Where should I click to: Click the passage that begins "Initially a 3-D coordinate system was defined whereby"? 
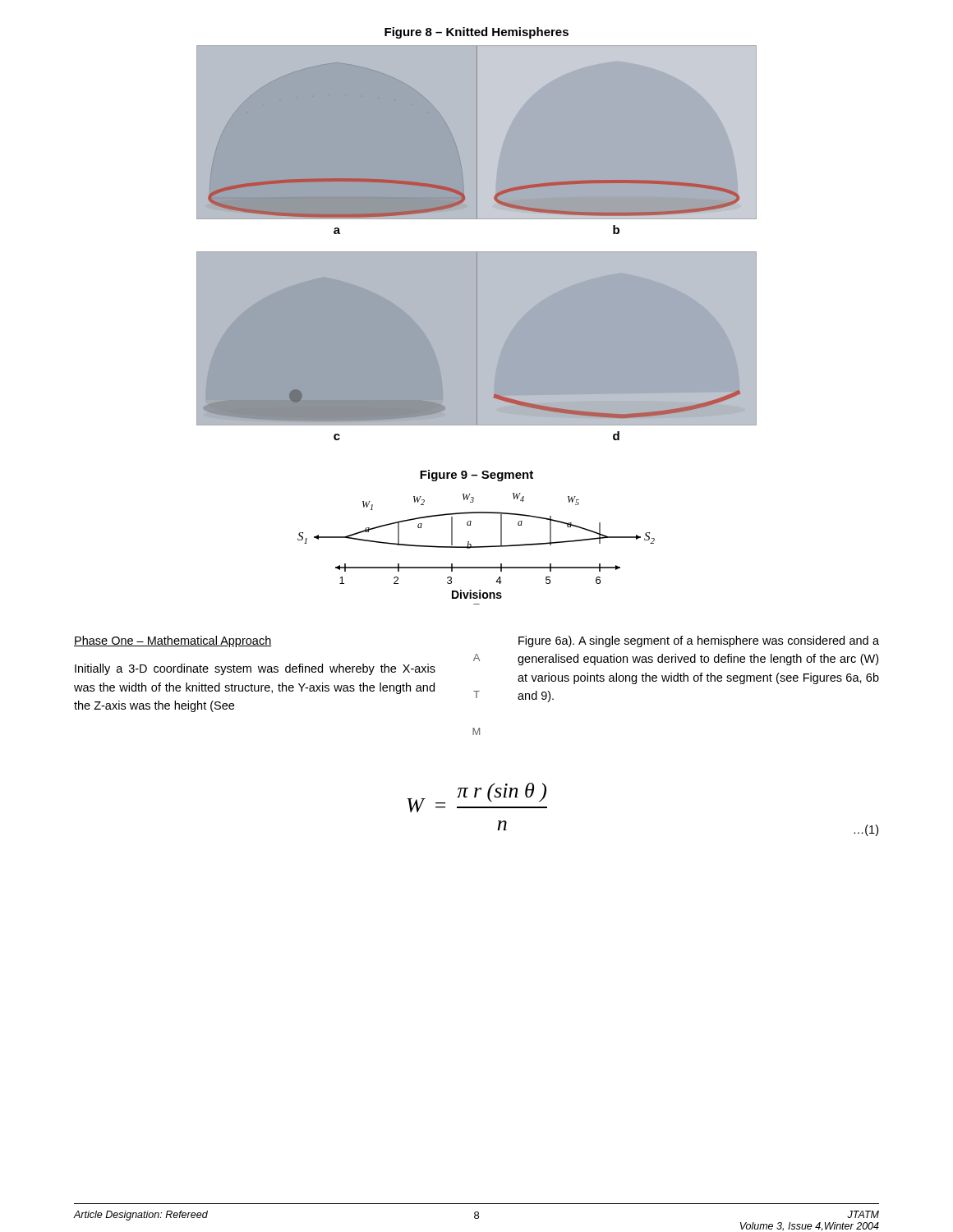pyautogui.click(x=255, y=687)
